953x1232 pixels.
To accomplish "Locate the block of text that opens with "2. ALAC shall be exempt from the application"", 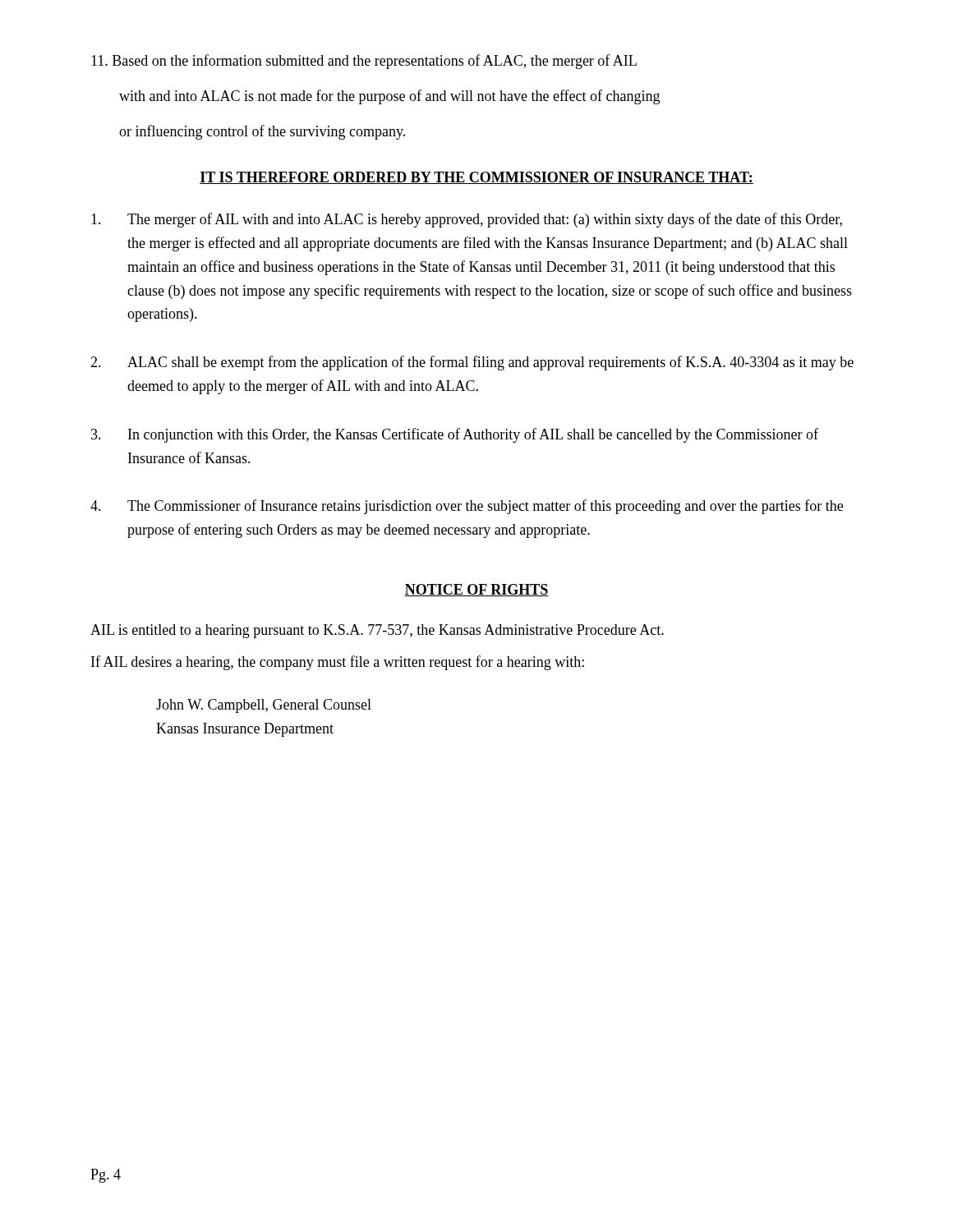I will (x=476, y=379).
